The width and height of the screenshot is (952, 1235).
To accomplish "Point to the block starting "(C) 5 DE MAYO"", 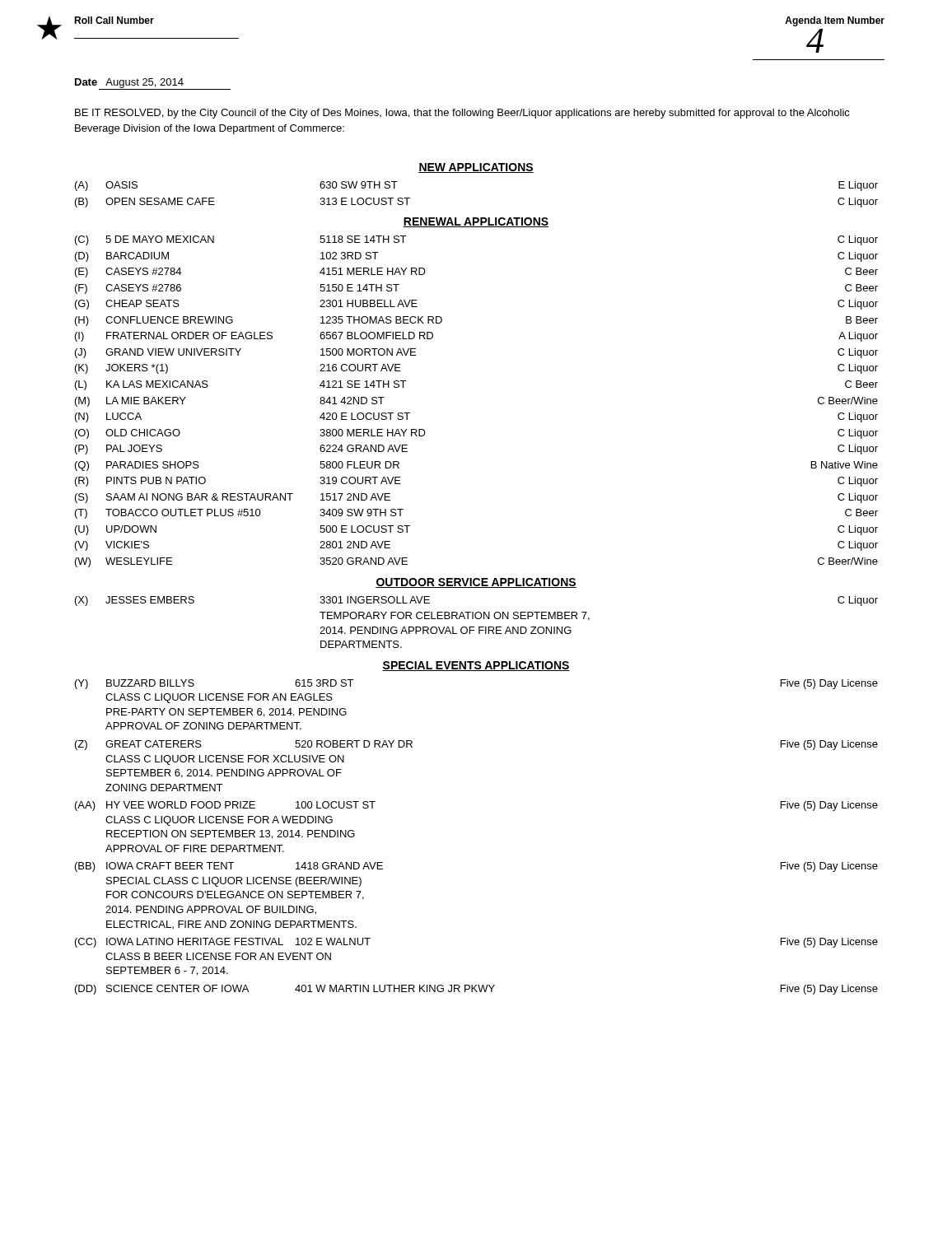I will tap(158, 242).
